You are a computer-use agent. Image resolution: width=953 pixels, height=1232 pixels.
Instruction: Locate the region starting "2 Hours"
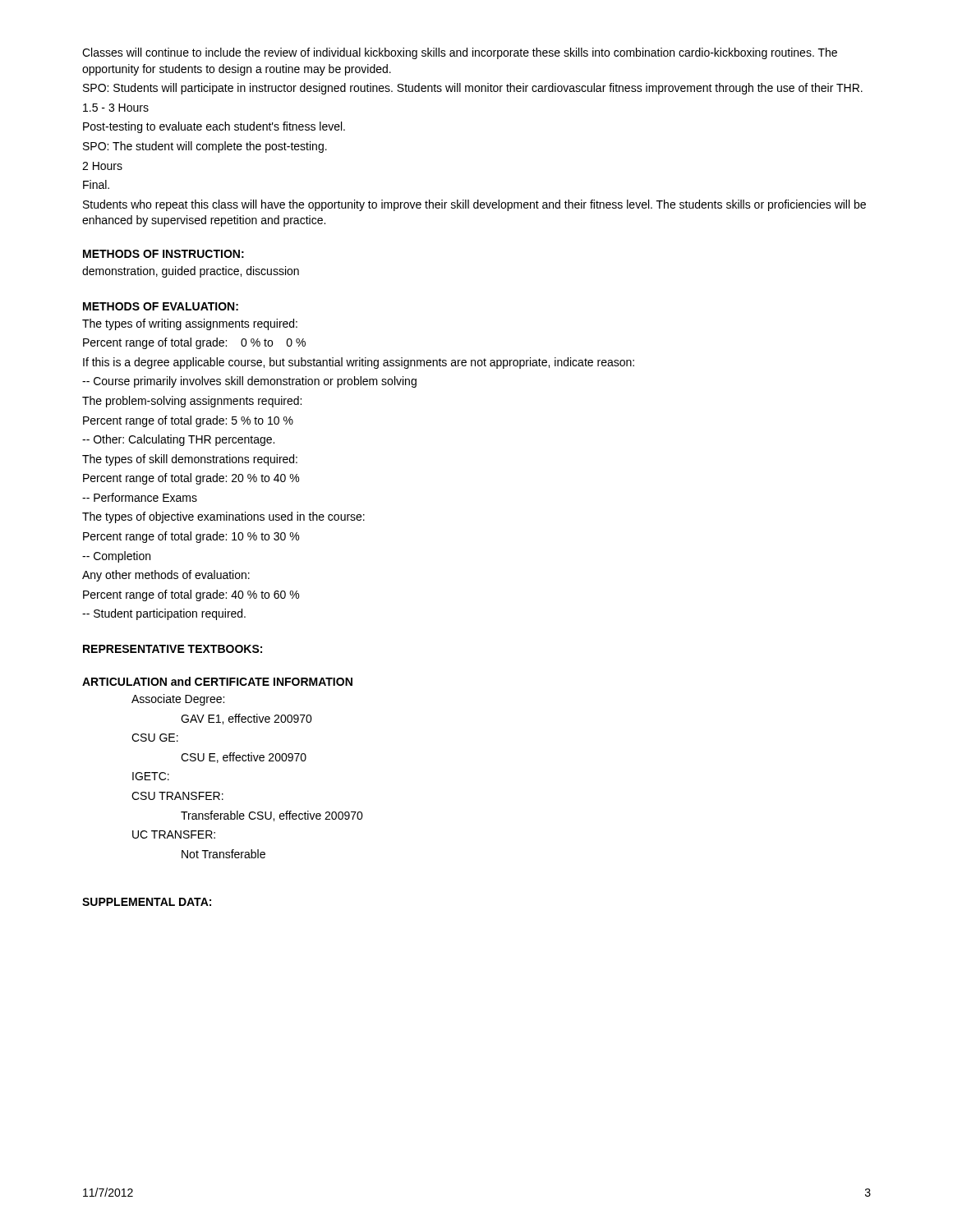(102, 166)
